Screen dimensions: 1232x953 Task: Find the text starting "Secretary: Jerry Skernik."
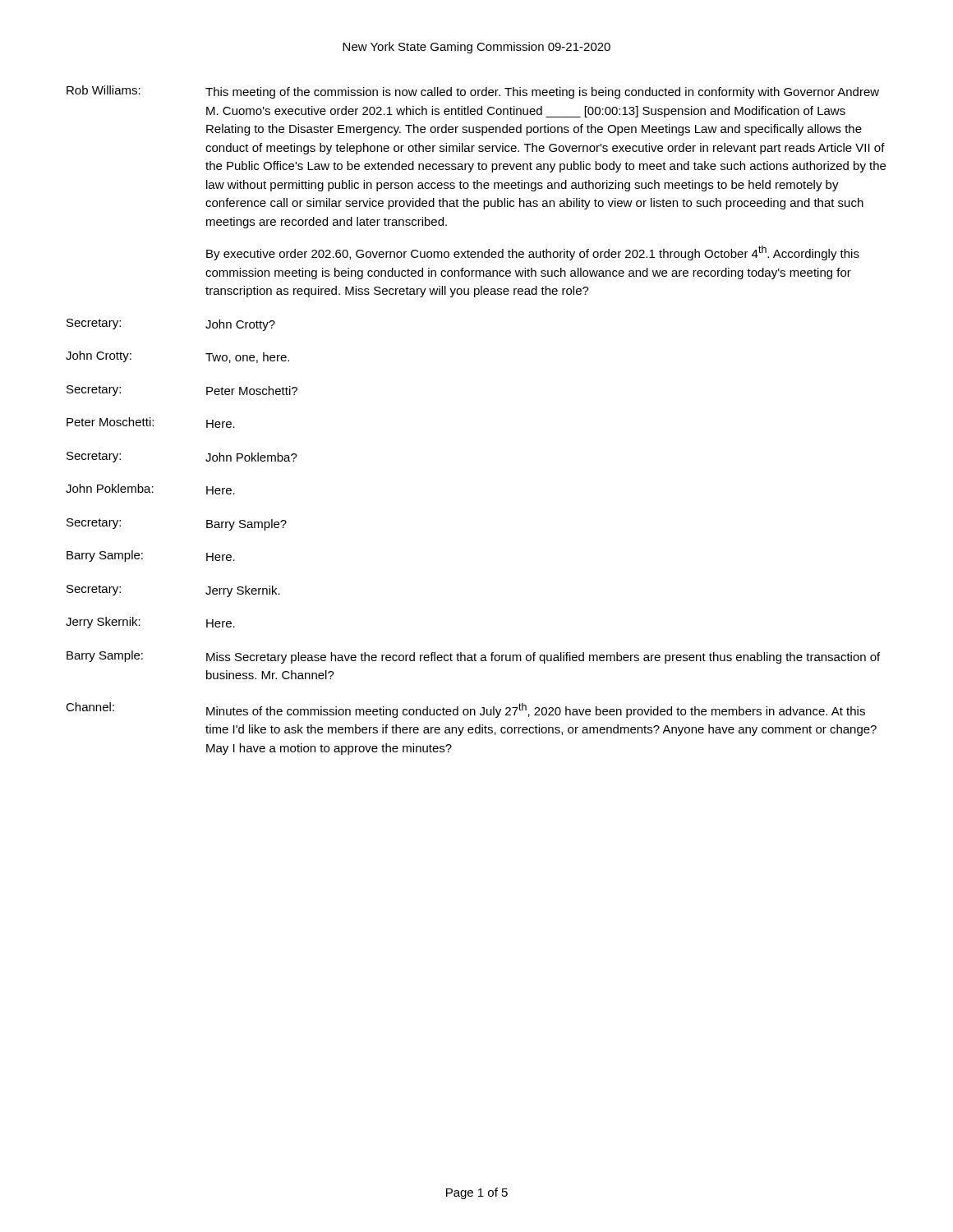(102, 591)
